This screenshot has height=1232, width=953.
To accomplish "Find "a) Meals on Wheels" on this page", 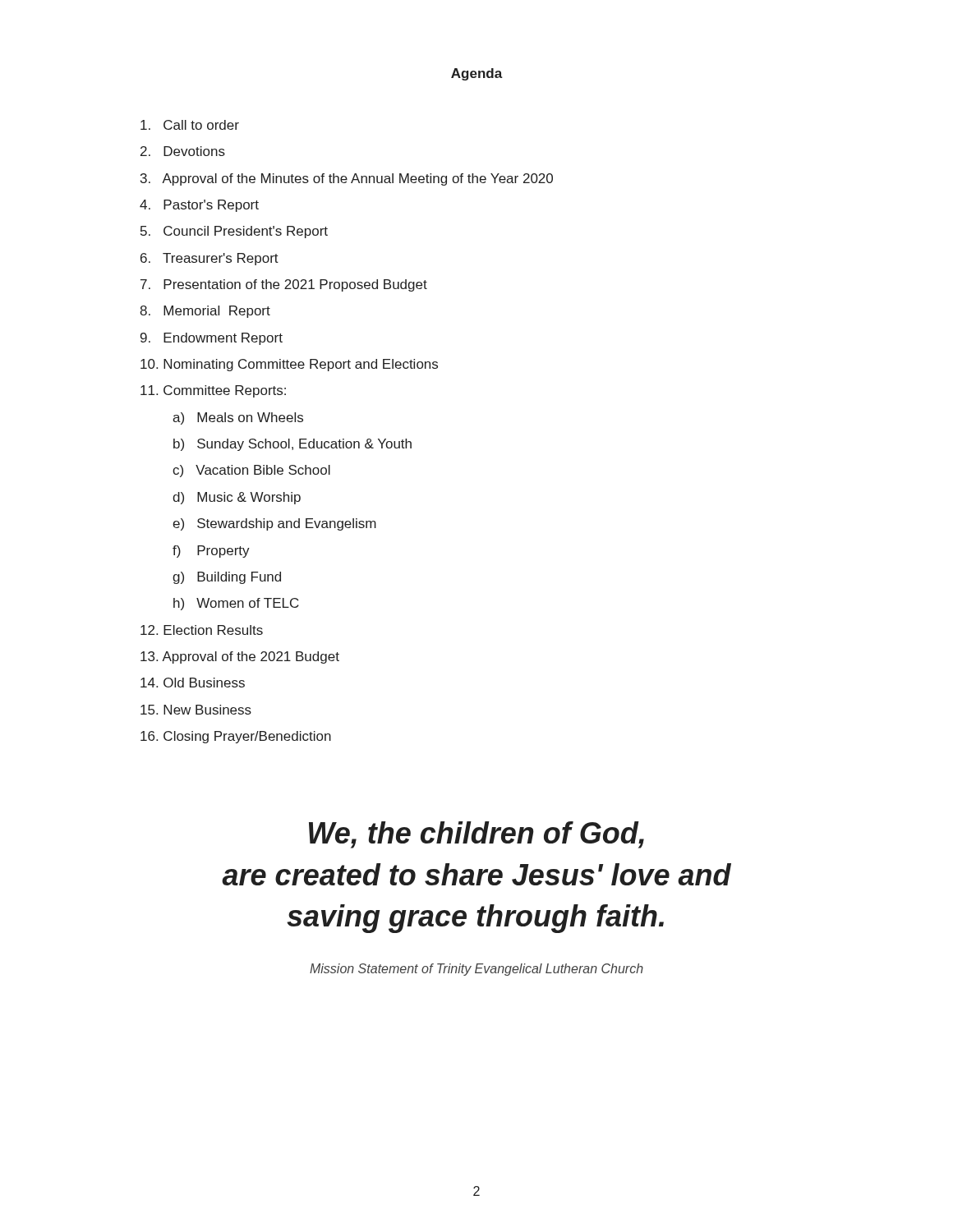I will pyautogui.click(x=238, y=417).
